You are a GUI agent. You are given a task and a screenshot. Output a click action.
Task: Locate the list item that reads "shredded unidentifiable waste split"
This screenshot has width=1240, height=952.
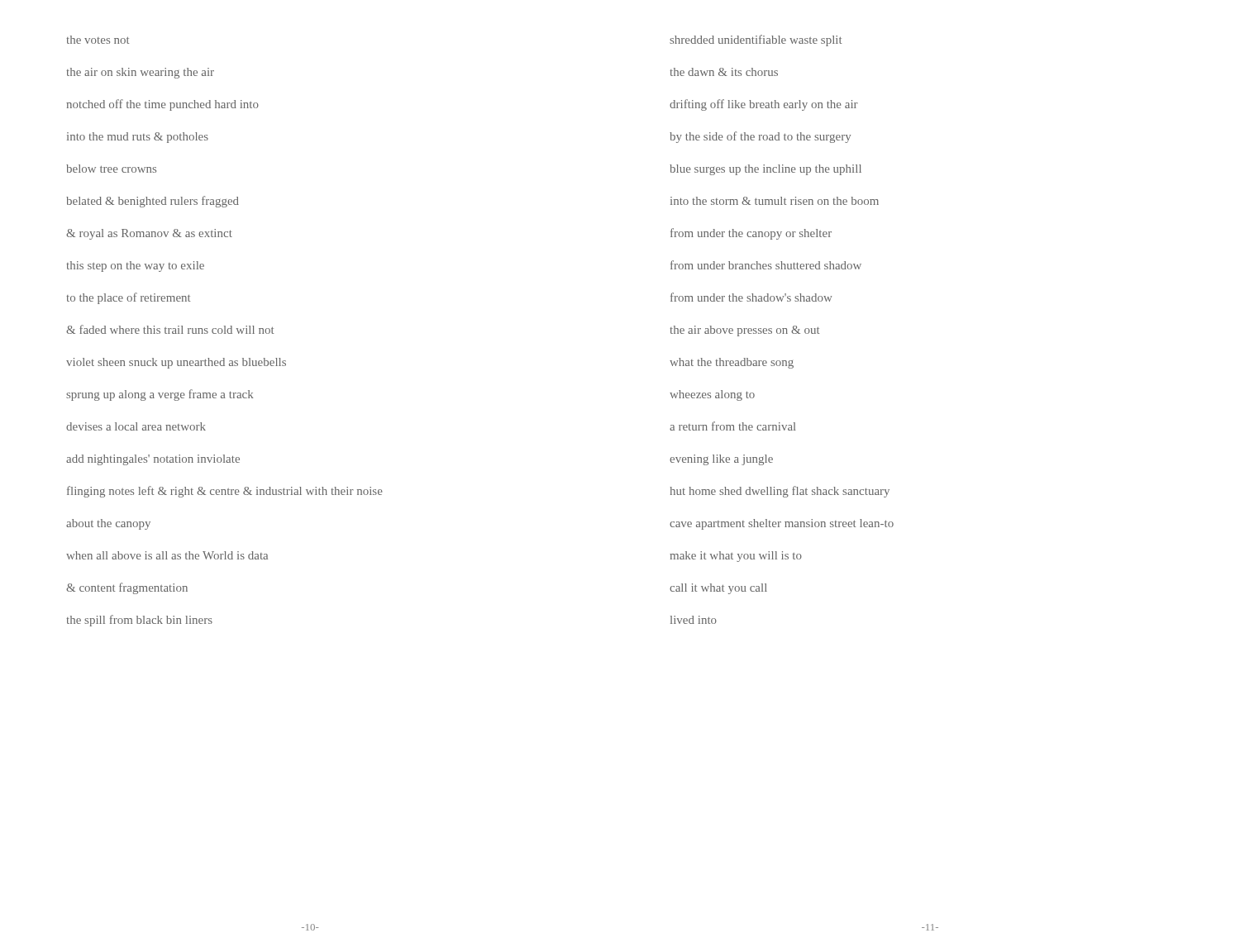tap(756, 40)
